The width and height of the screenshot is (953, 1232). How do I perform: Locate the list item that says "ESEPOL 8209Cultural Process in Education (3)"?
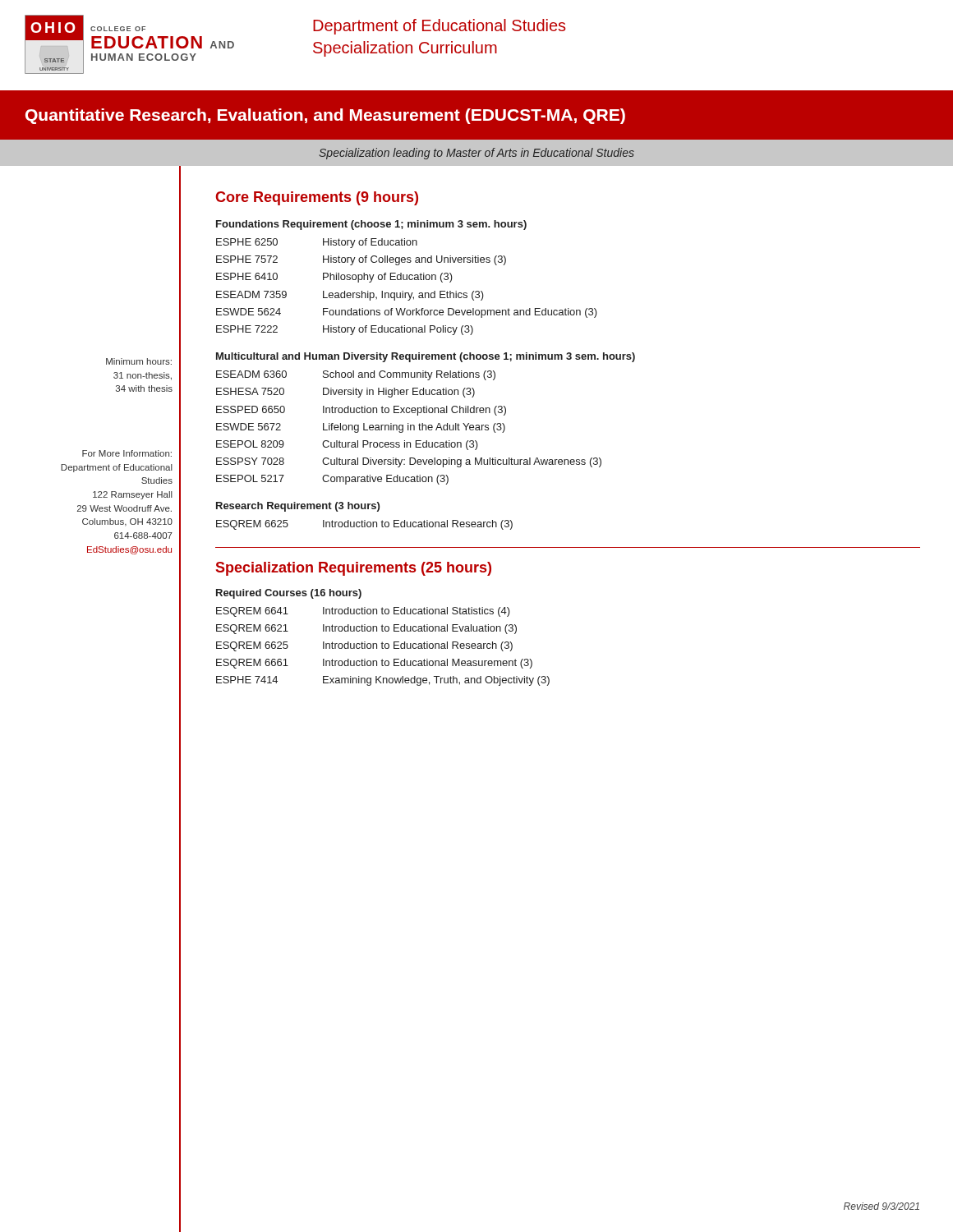point(347,445)
